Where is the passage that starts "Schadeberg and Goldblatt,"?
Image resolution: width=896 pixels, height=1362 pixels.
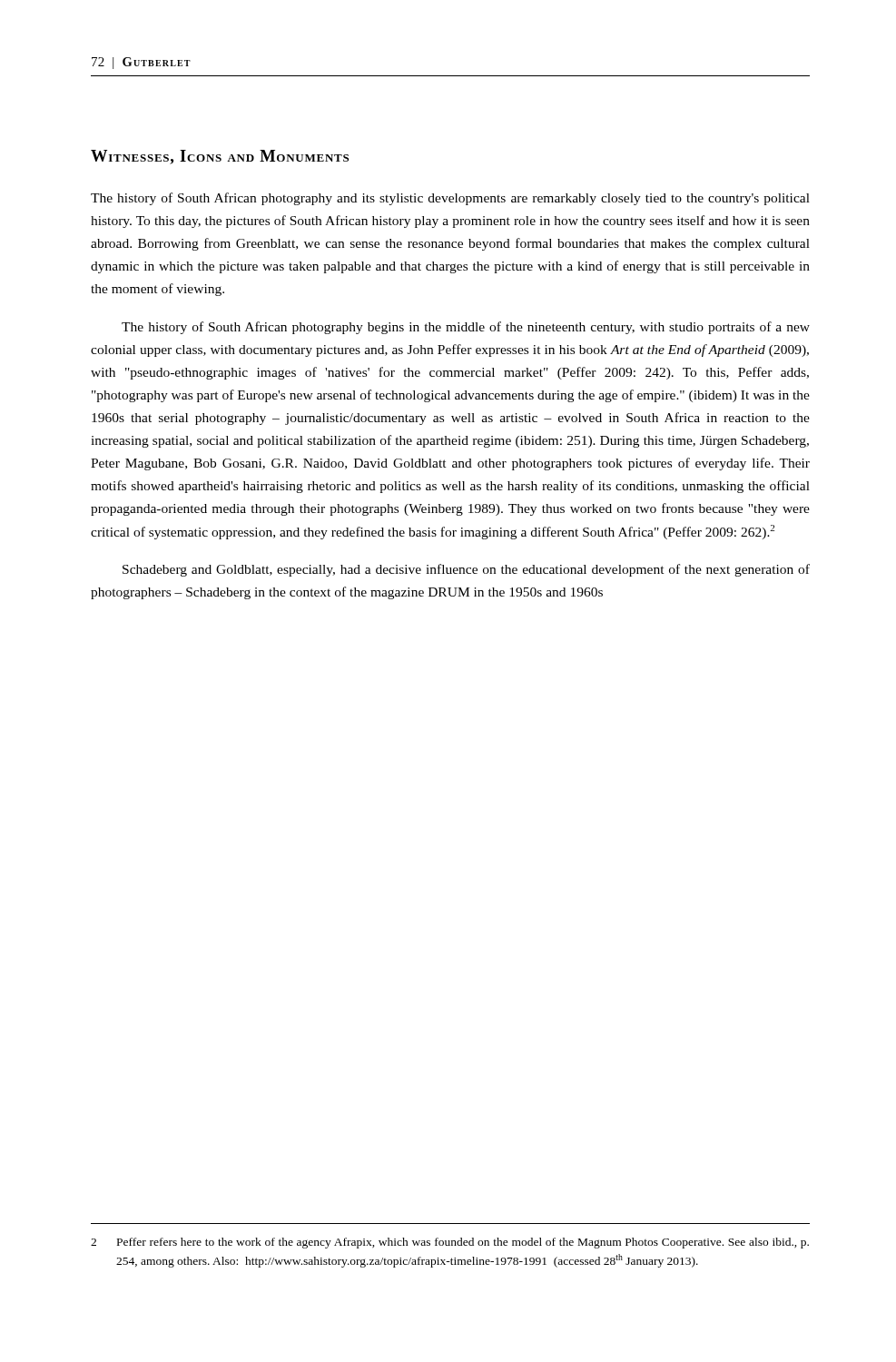pos(450,580)
